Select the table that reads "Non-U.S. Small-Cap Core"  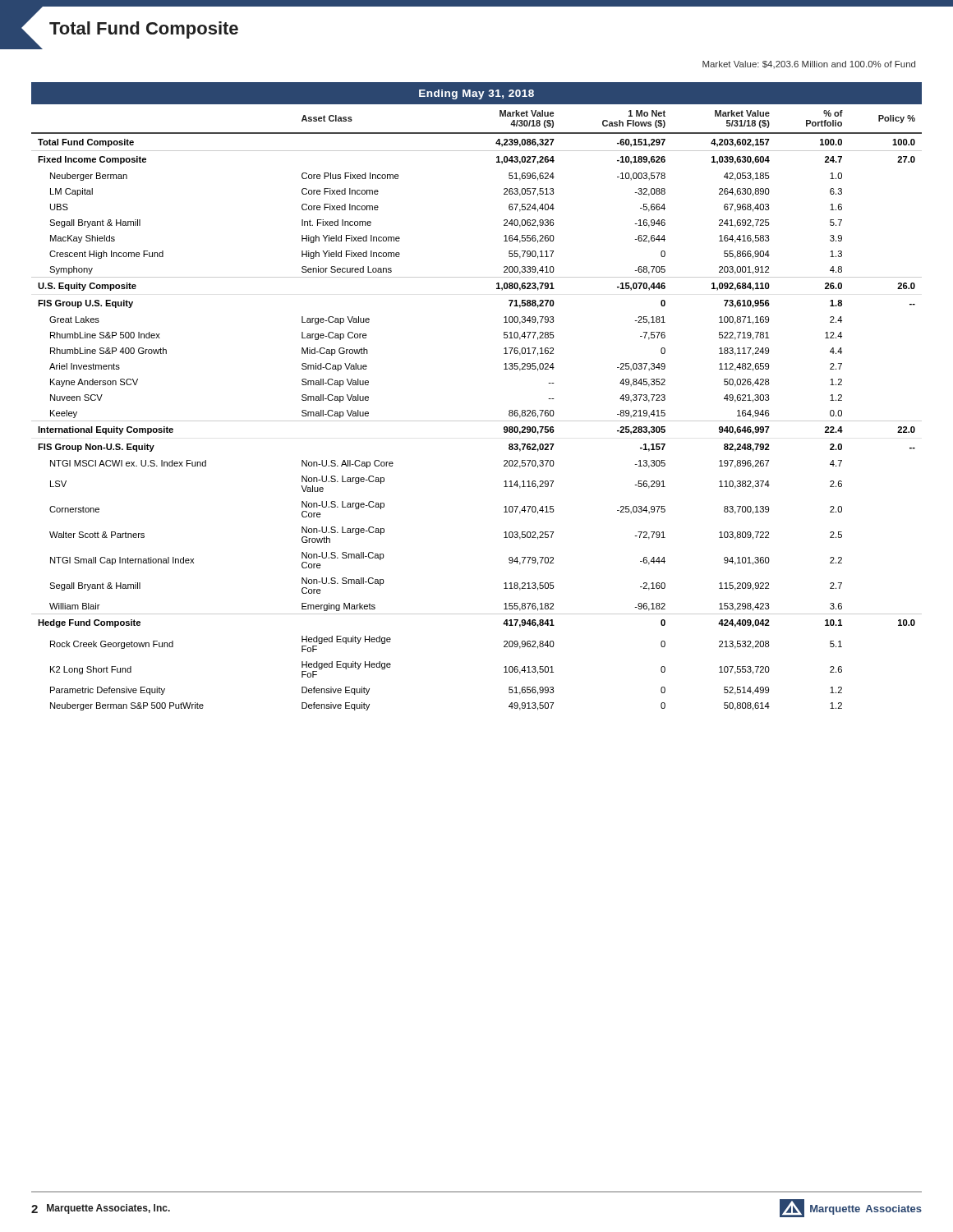(476, 398)
